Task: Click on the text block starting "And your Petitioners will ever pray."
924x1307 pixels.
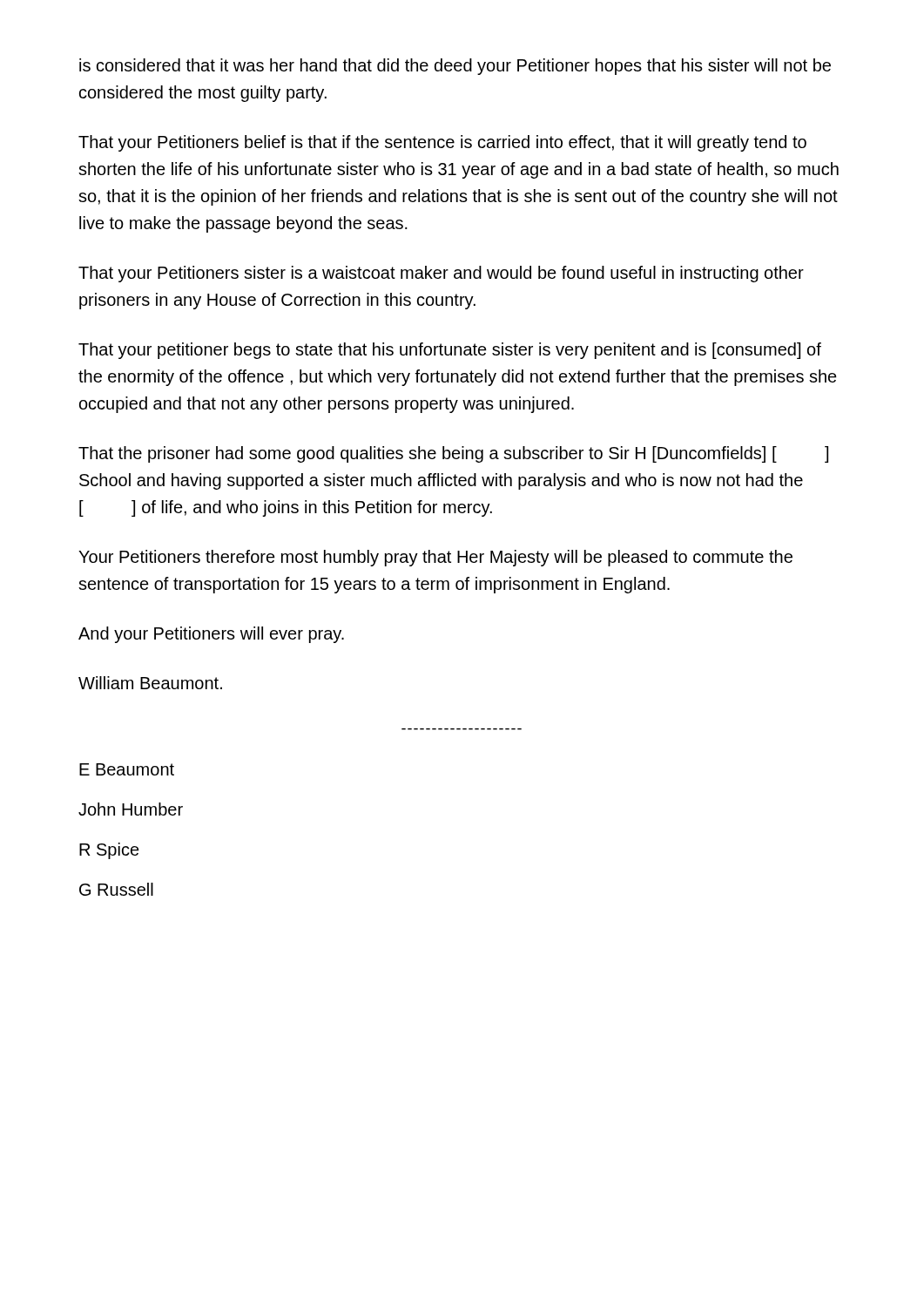Action: 212,633
